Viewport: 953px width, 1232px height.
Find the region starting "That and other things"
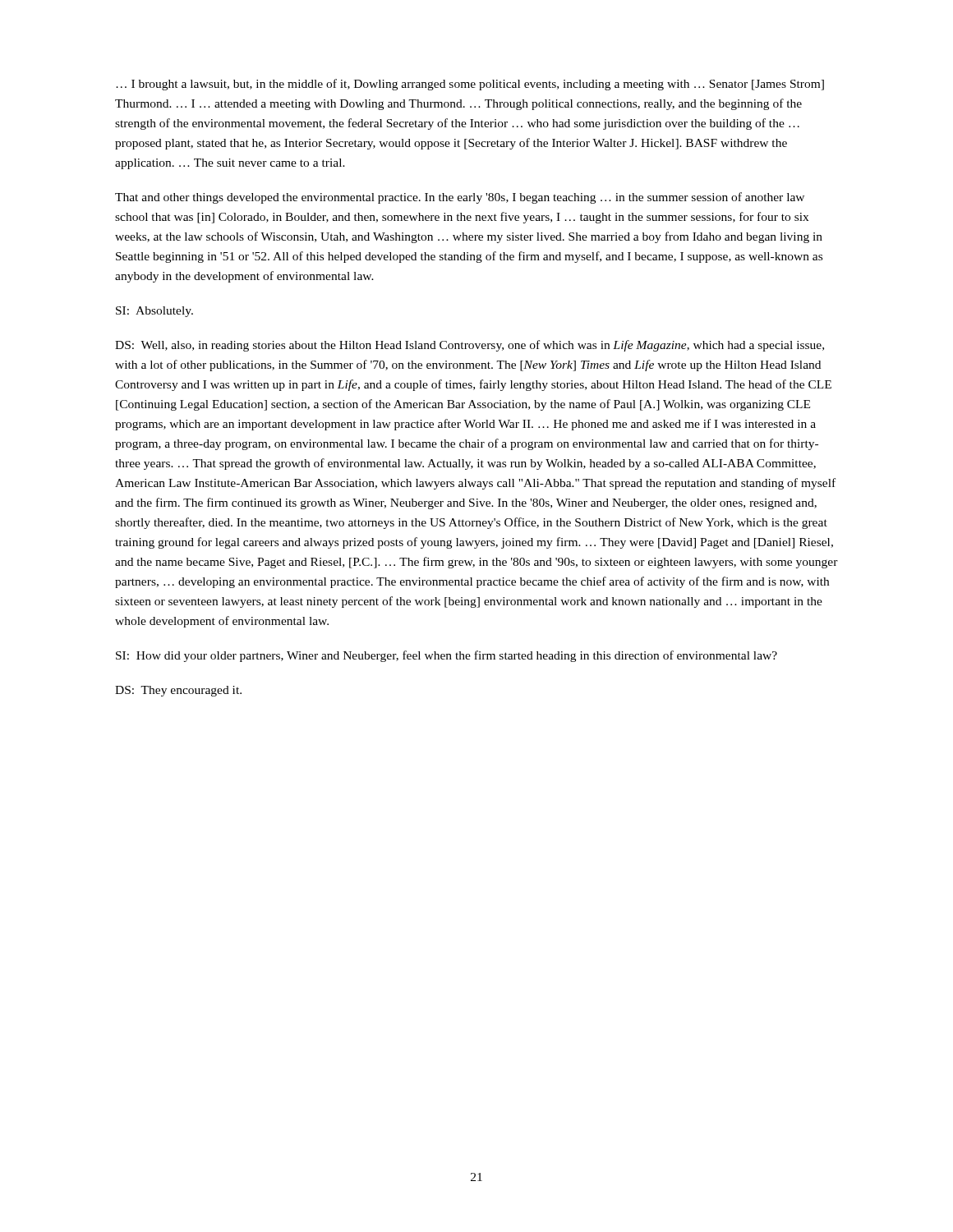pos(469,236)
